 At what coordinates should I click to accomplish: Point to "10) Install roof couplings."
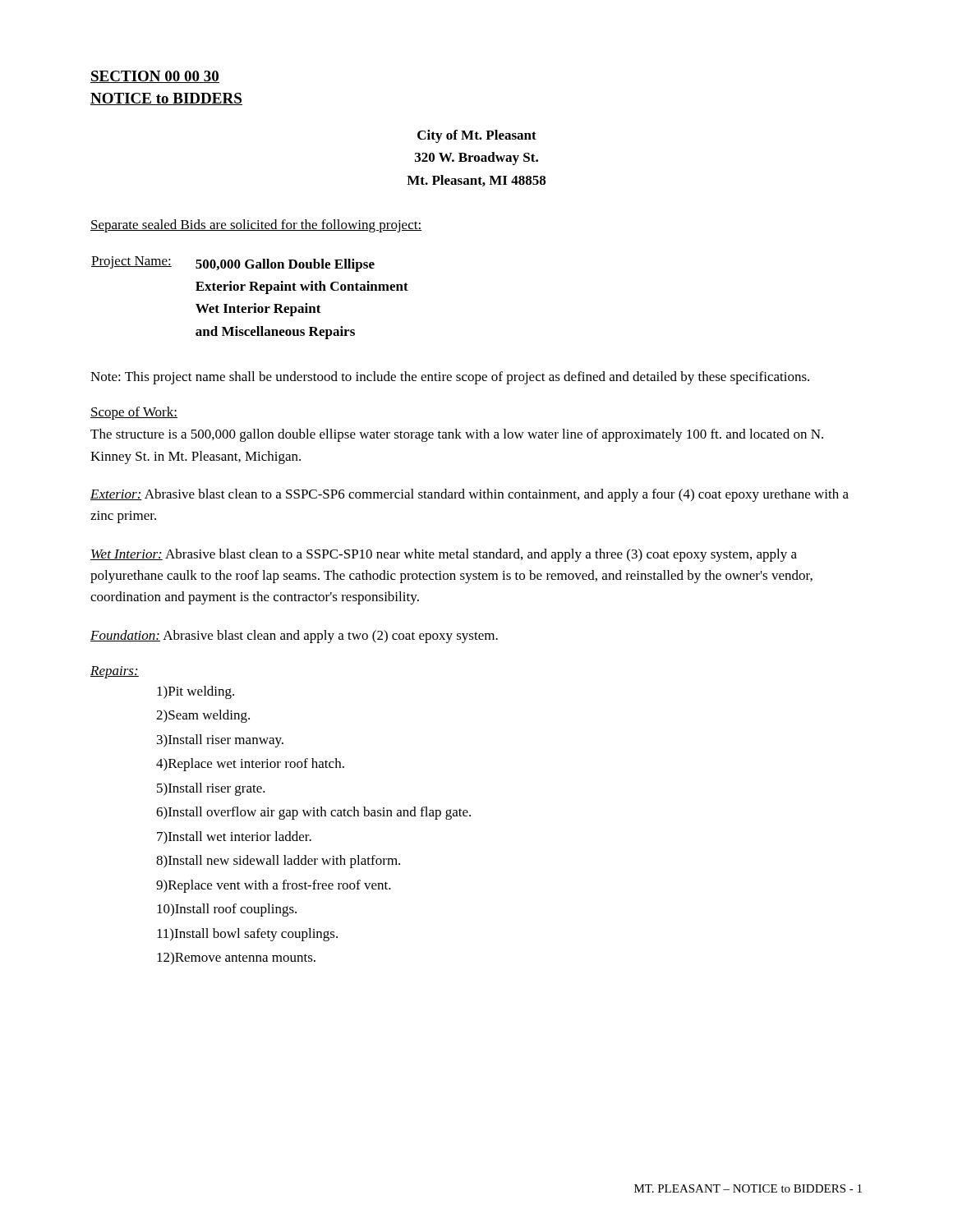tap(227, 910)
